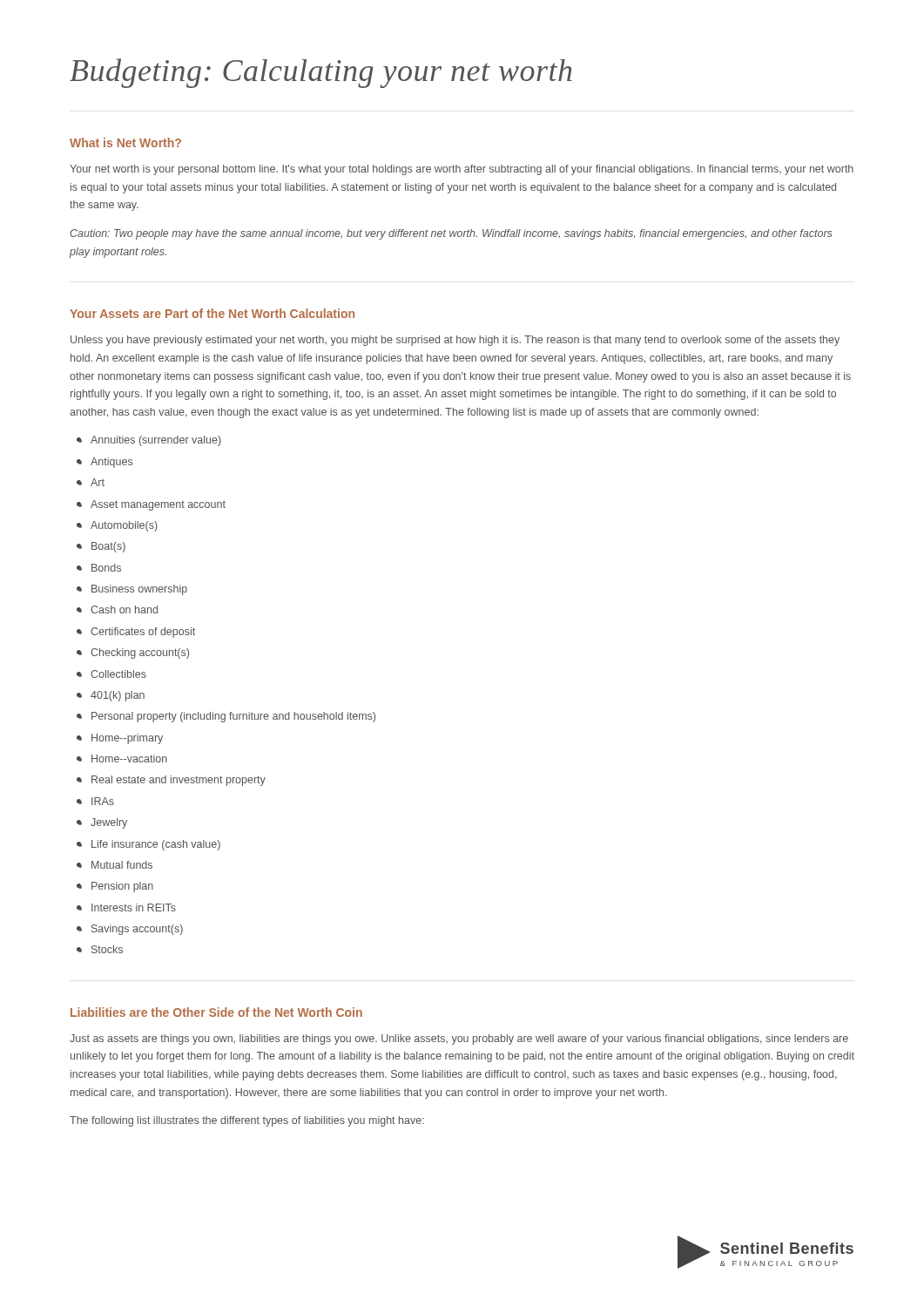Find the passage starting "Pension plan"
The width and height of the screenshot is (924, 1307).
click(x=122, y=887)
